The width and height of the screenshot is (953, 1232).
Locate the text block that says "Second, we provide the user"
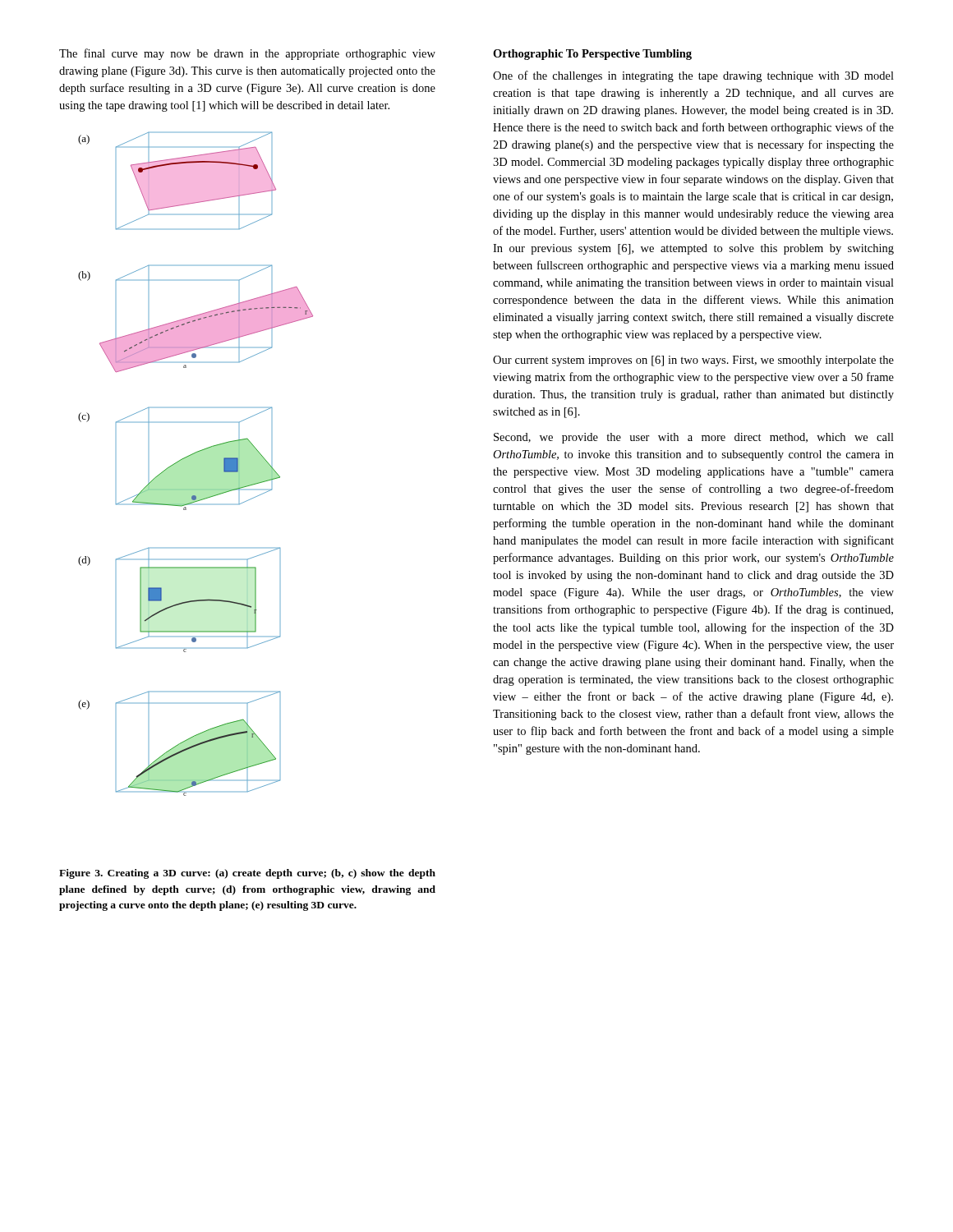coord(693,593)
